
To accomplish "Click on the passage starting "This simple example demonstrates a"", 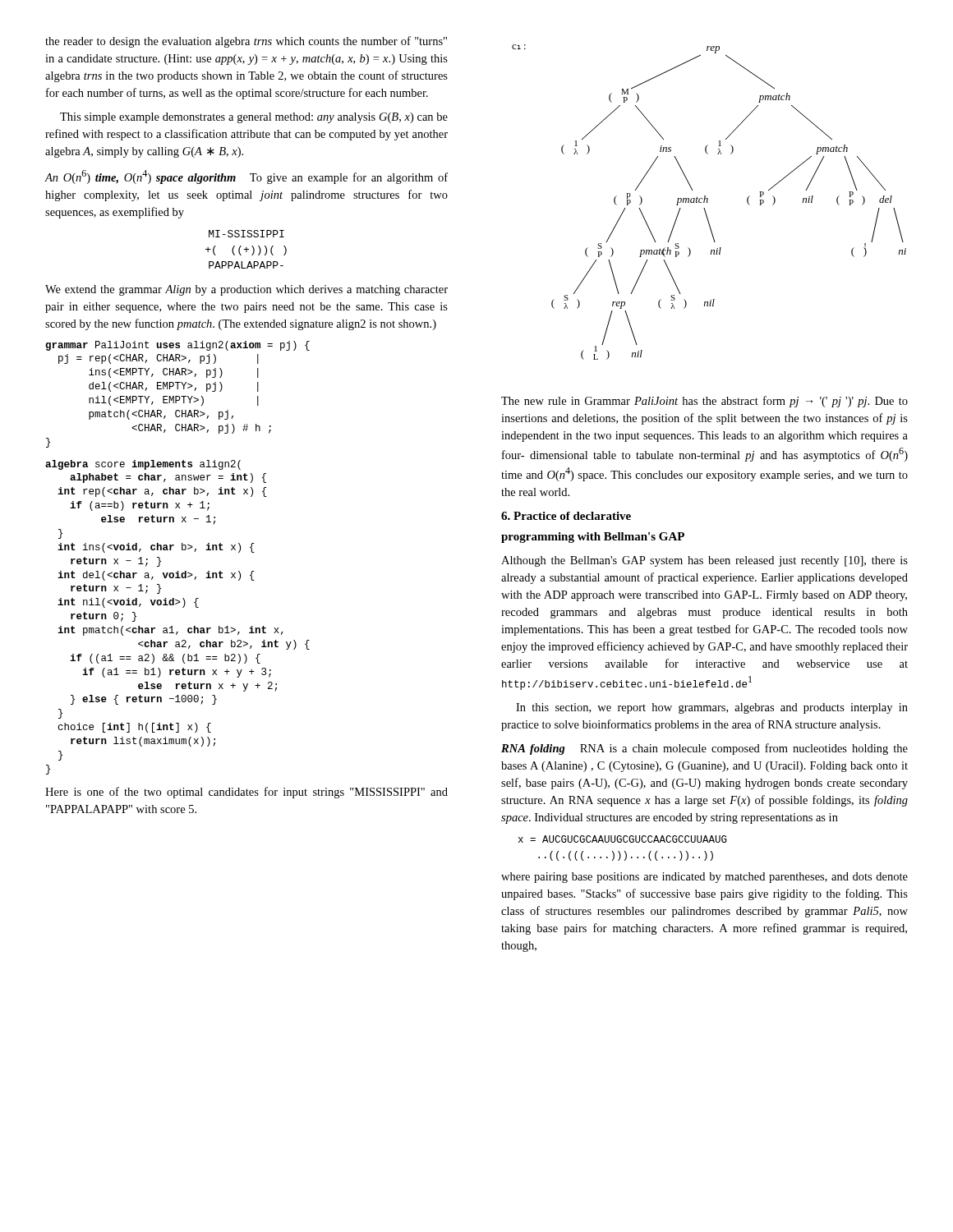I will [x=246, y=134].
